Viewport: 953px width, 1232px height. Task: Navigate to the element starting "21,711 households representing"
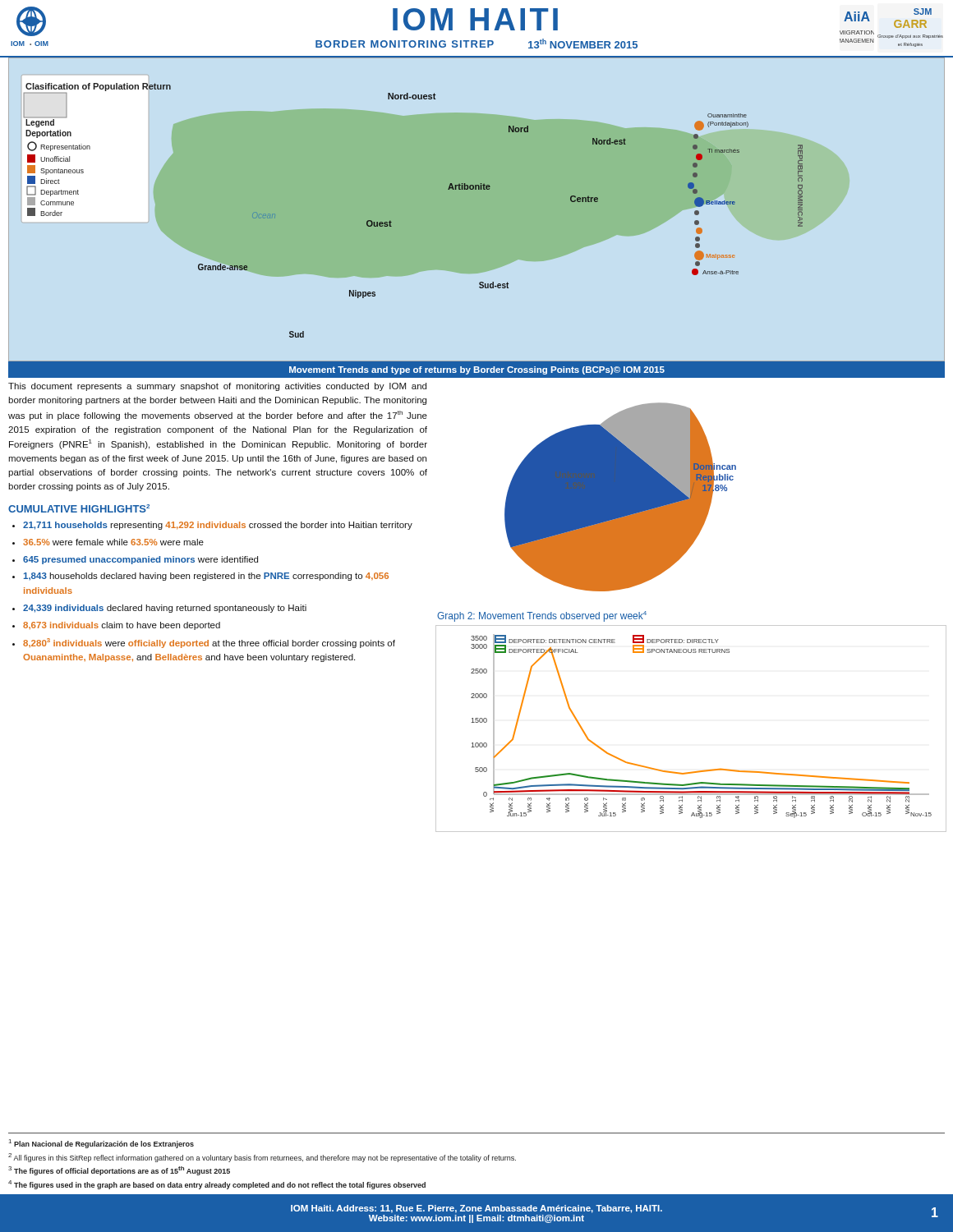pyautogui.click(x=218, y=525)
